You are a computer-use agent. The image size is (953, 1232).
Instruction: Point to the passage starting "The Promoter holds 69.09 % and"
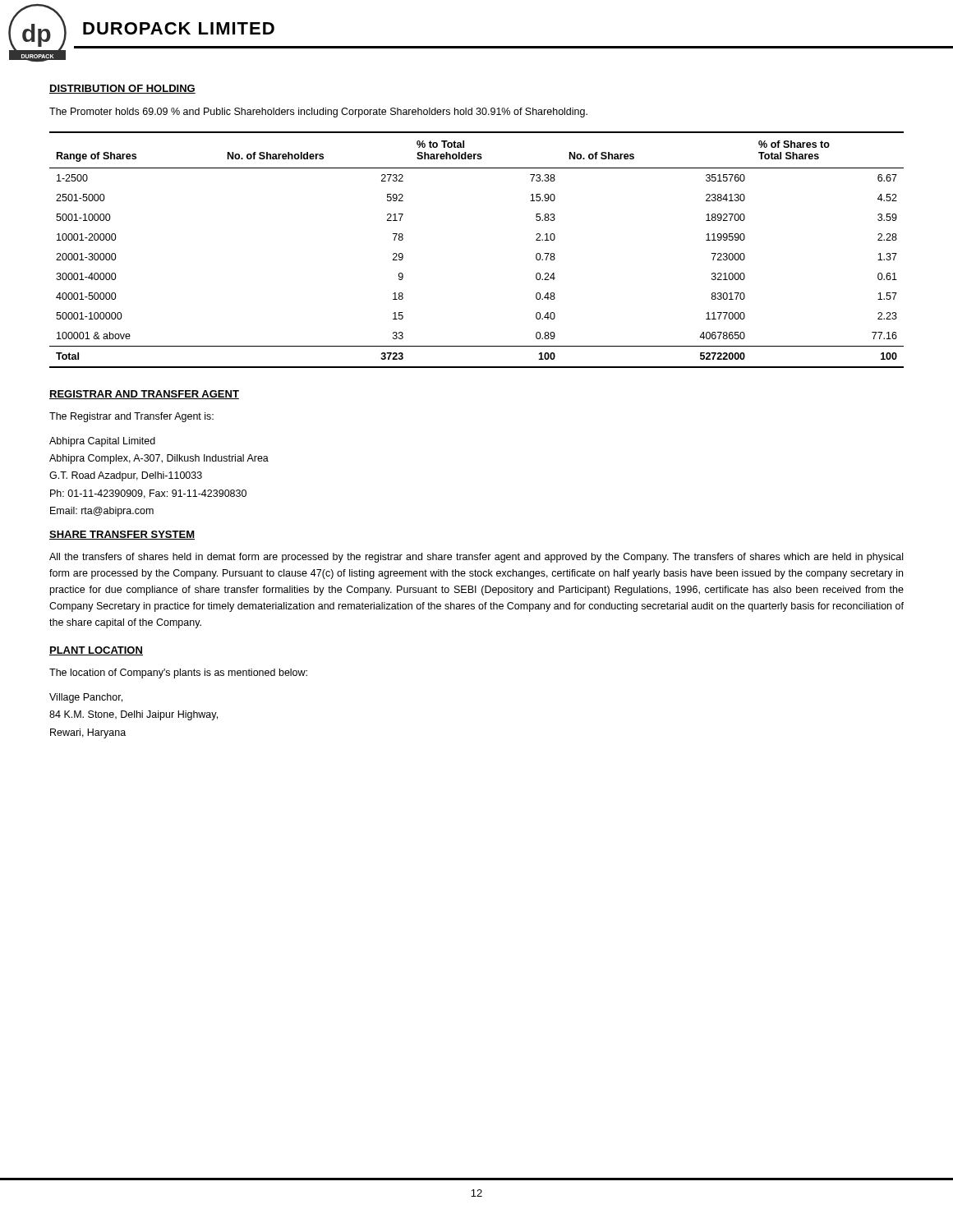coord(319,112)
